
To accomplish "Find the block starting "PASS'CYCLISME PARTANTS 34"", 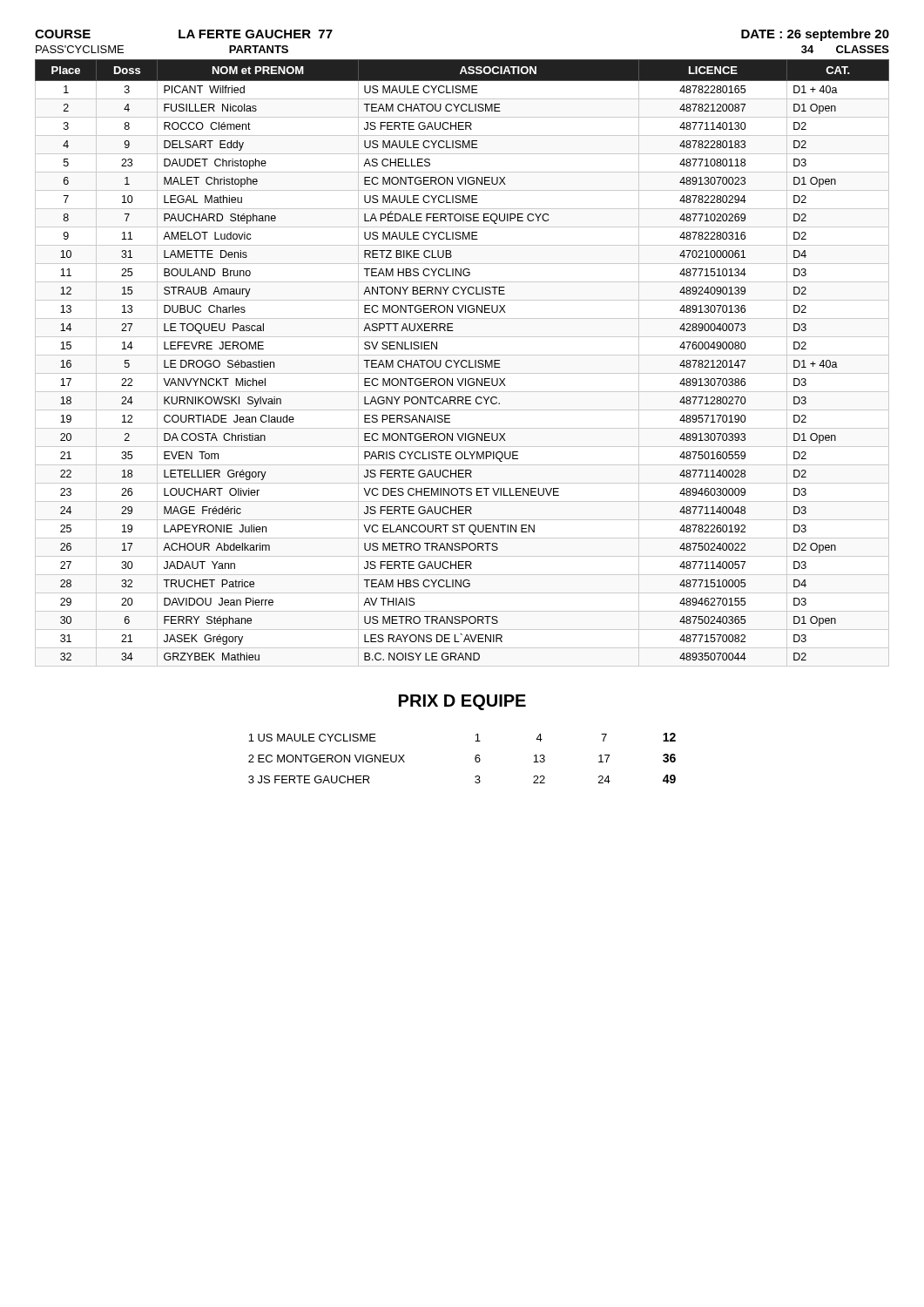I will point(462,49).
